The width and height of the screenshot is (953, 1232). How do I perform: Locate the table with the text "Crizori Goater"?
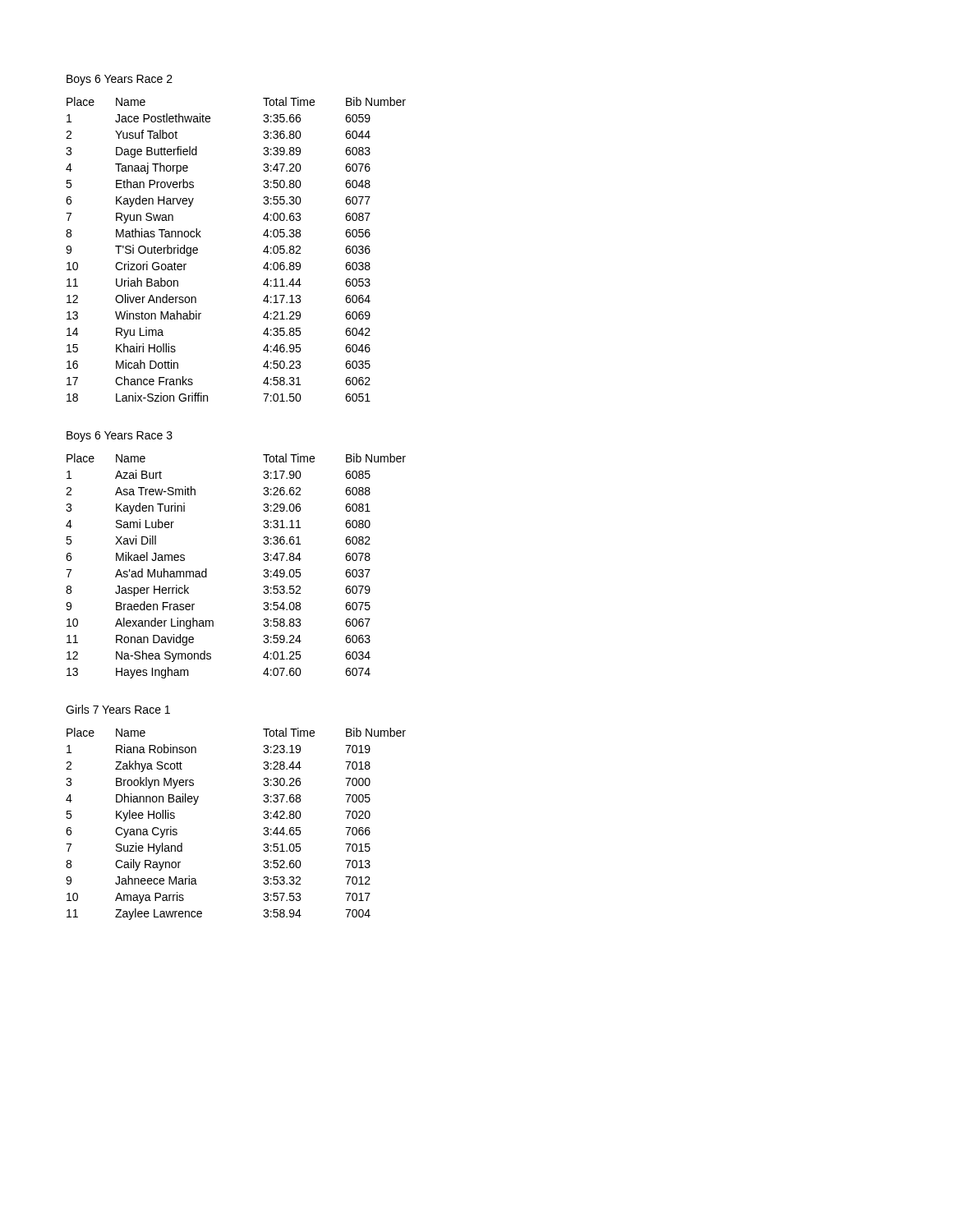coord(476,250)
